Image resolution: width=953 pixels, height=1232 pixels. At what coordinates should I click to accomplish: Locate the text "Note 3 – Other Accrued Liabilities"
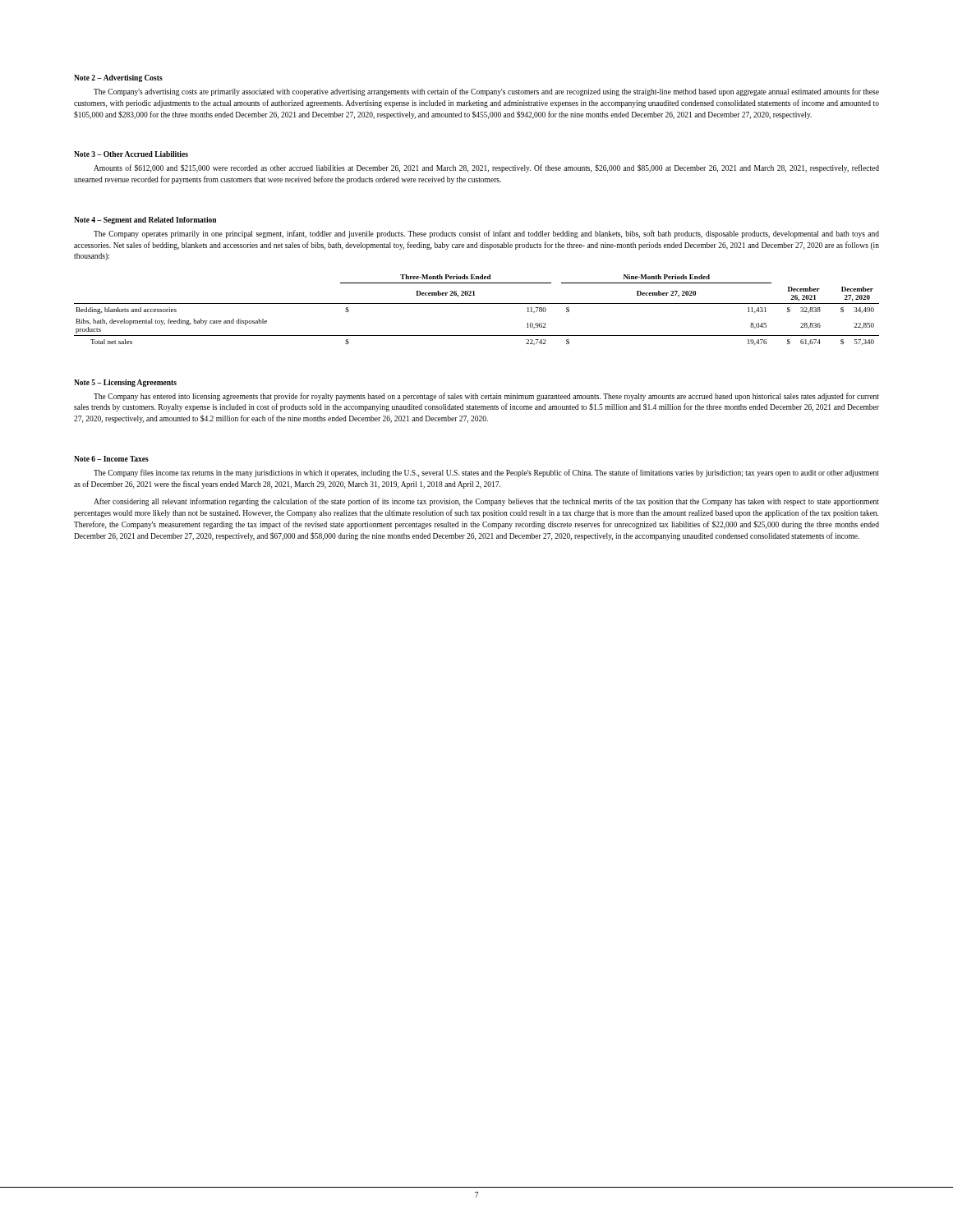click(131, 155)
